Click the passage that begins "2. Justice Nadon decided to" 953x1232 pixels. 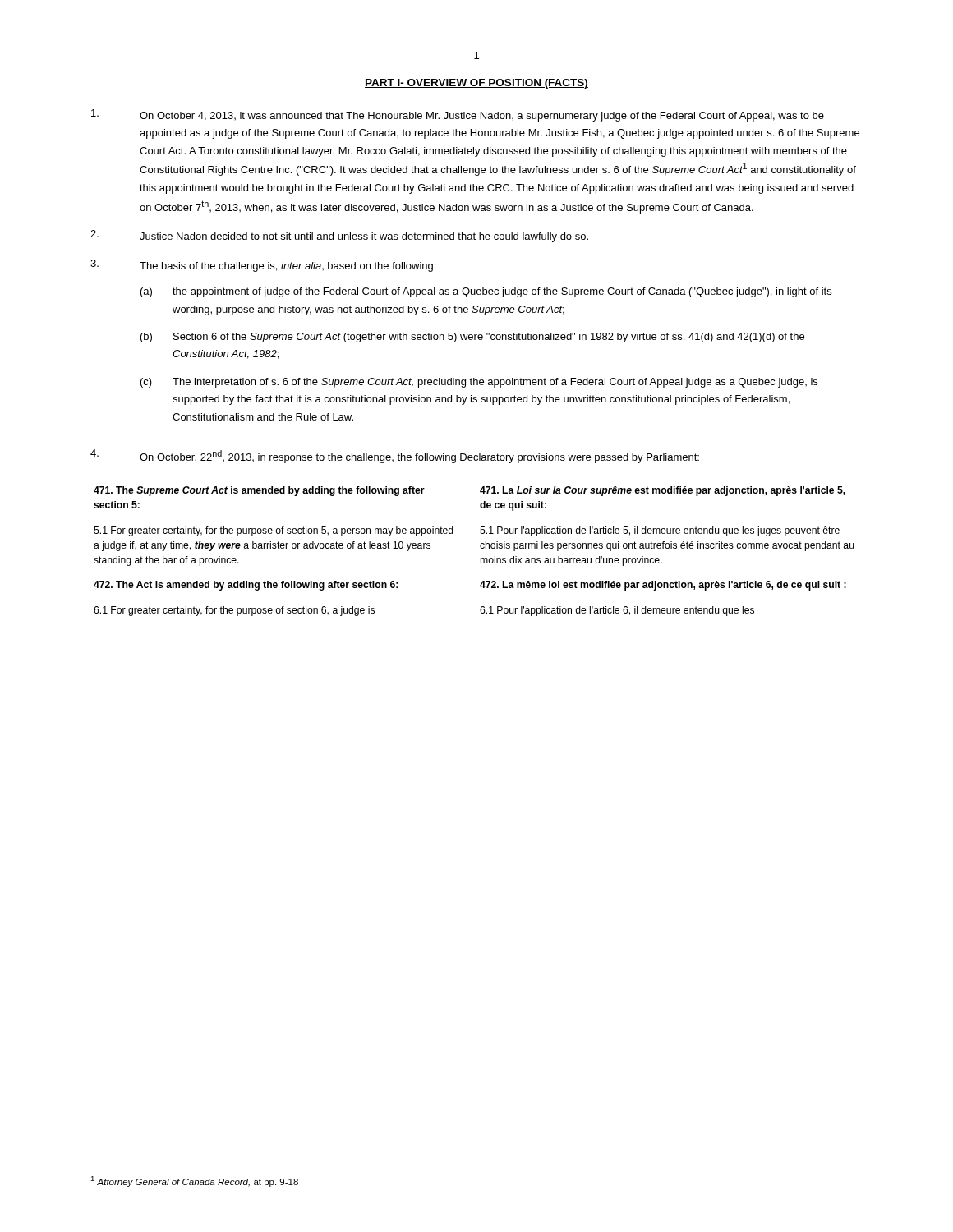coord(476,237)
